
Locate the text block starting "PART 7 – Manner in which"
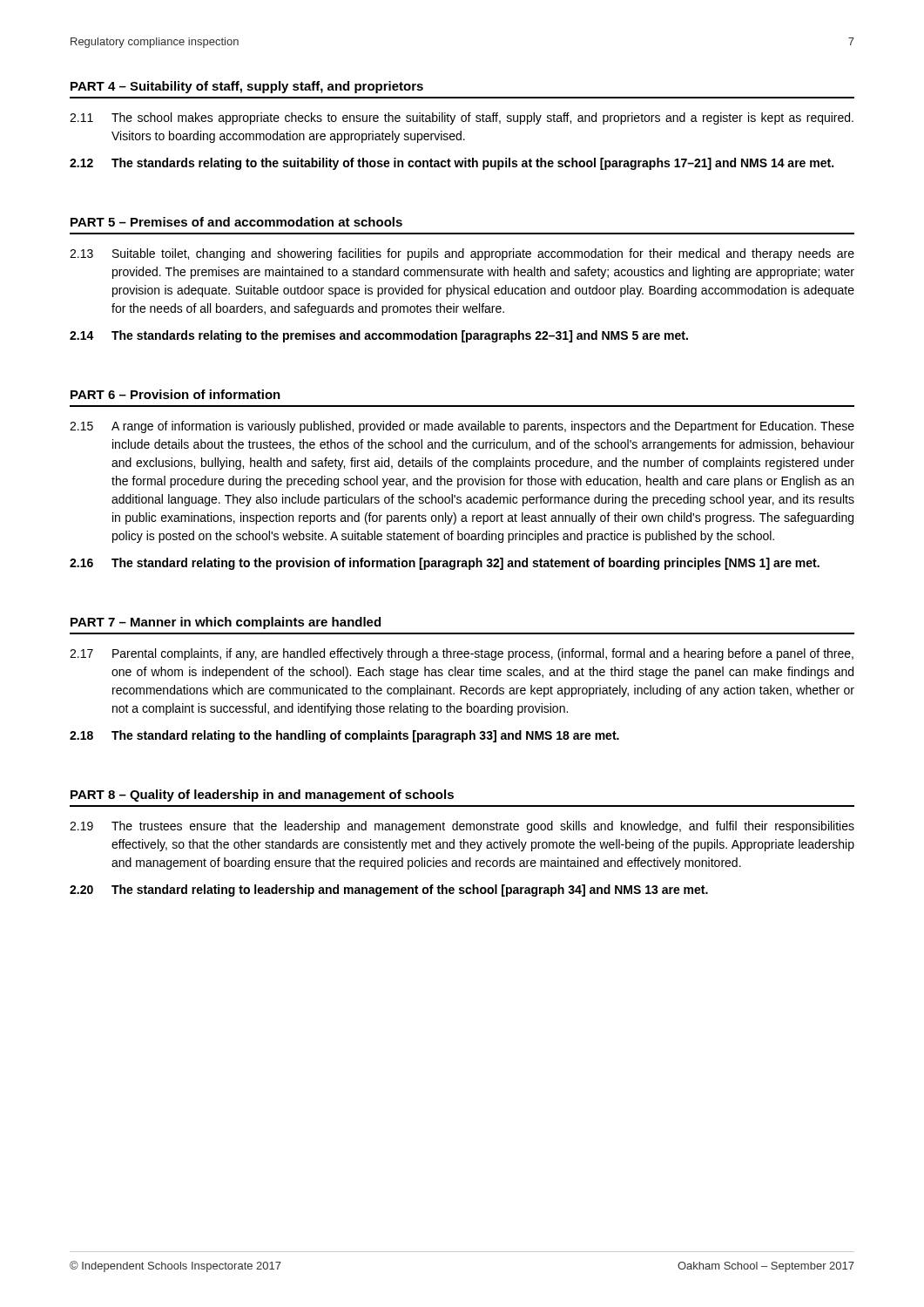(226, 622)
